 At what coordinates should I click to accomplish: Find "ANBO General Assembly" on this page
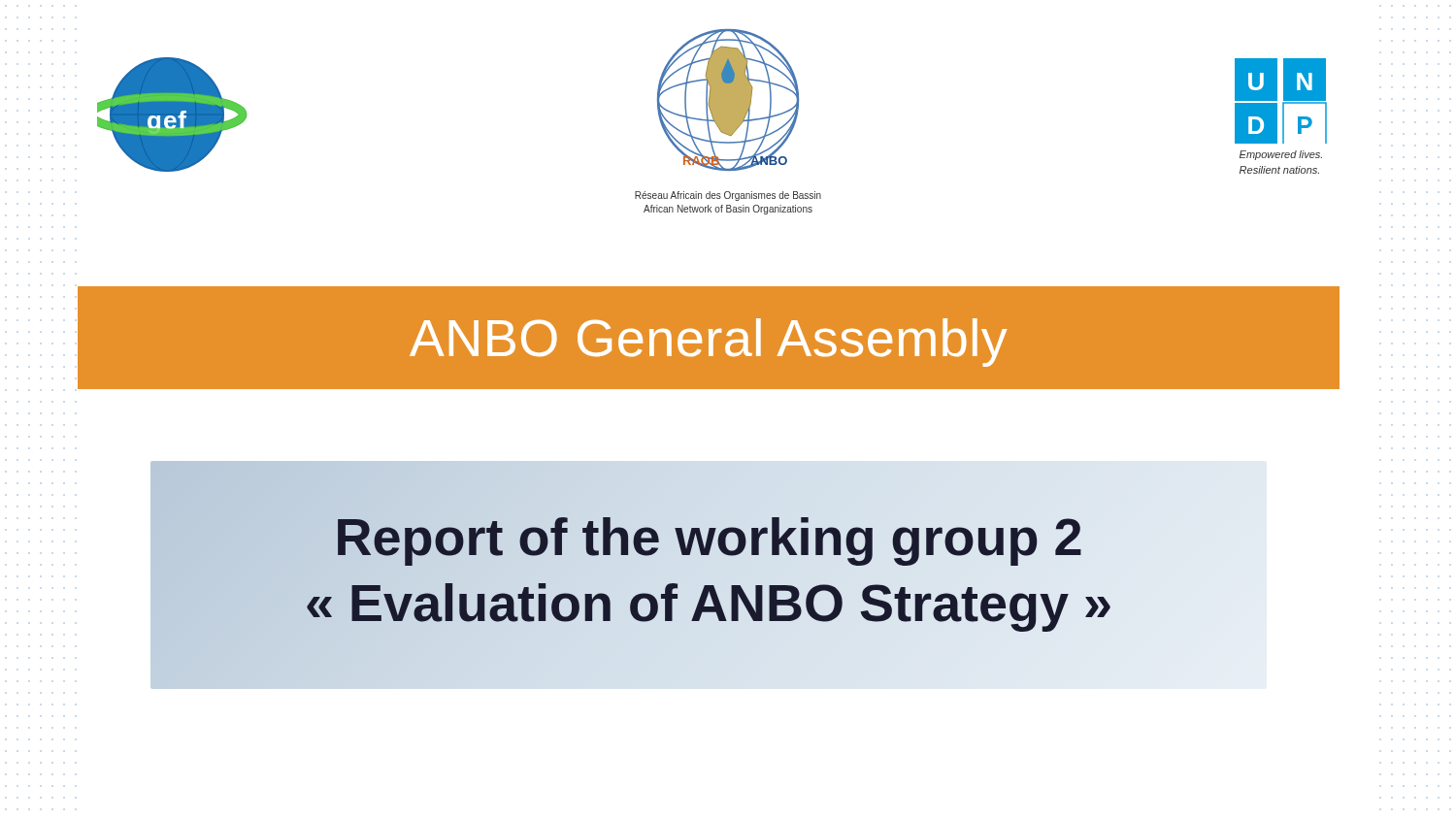click(x=709, y=338)
